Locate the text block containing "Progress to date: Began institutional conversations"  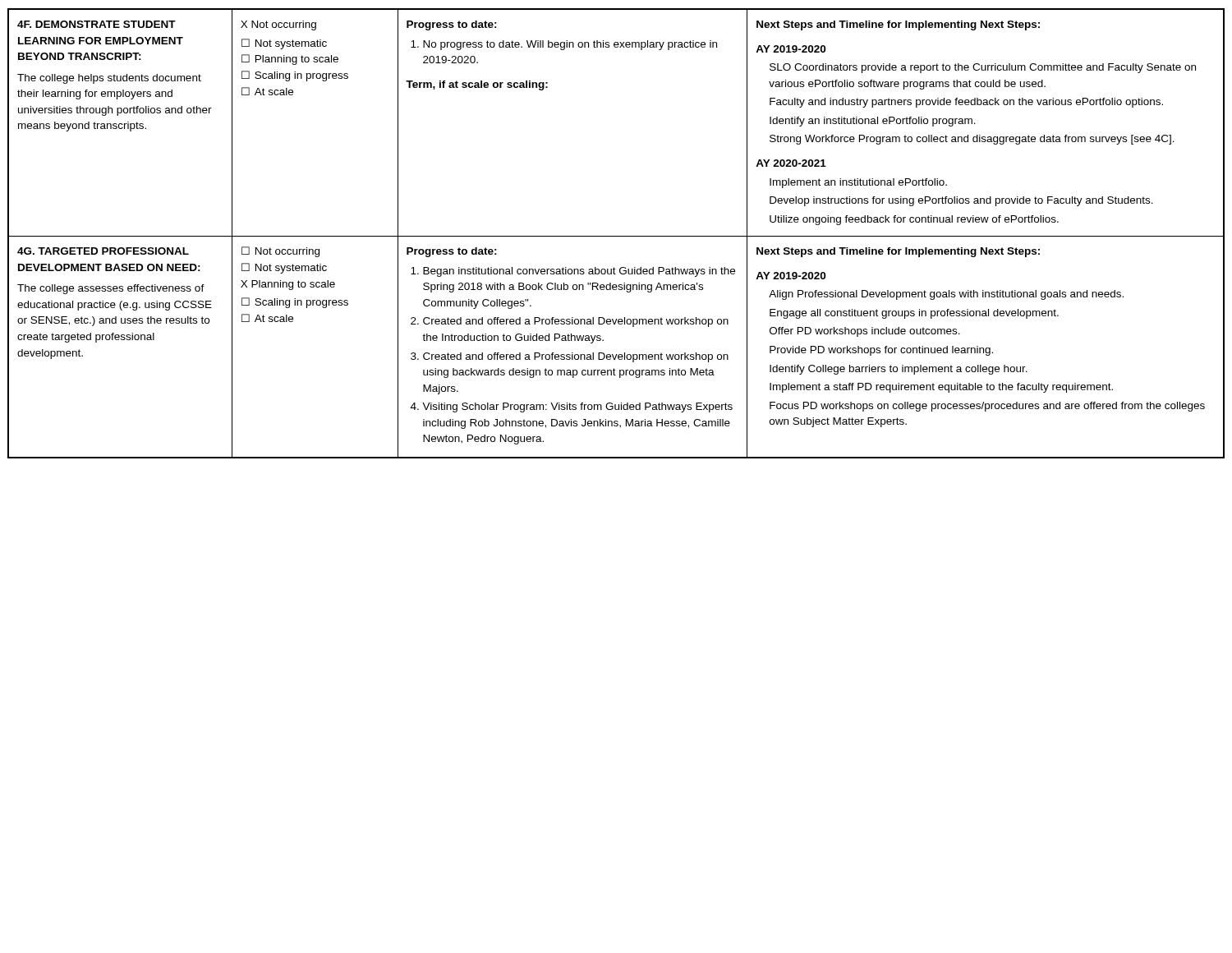pyautogui.click(x=572, y=345)
